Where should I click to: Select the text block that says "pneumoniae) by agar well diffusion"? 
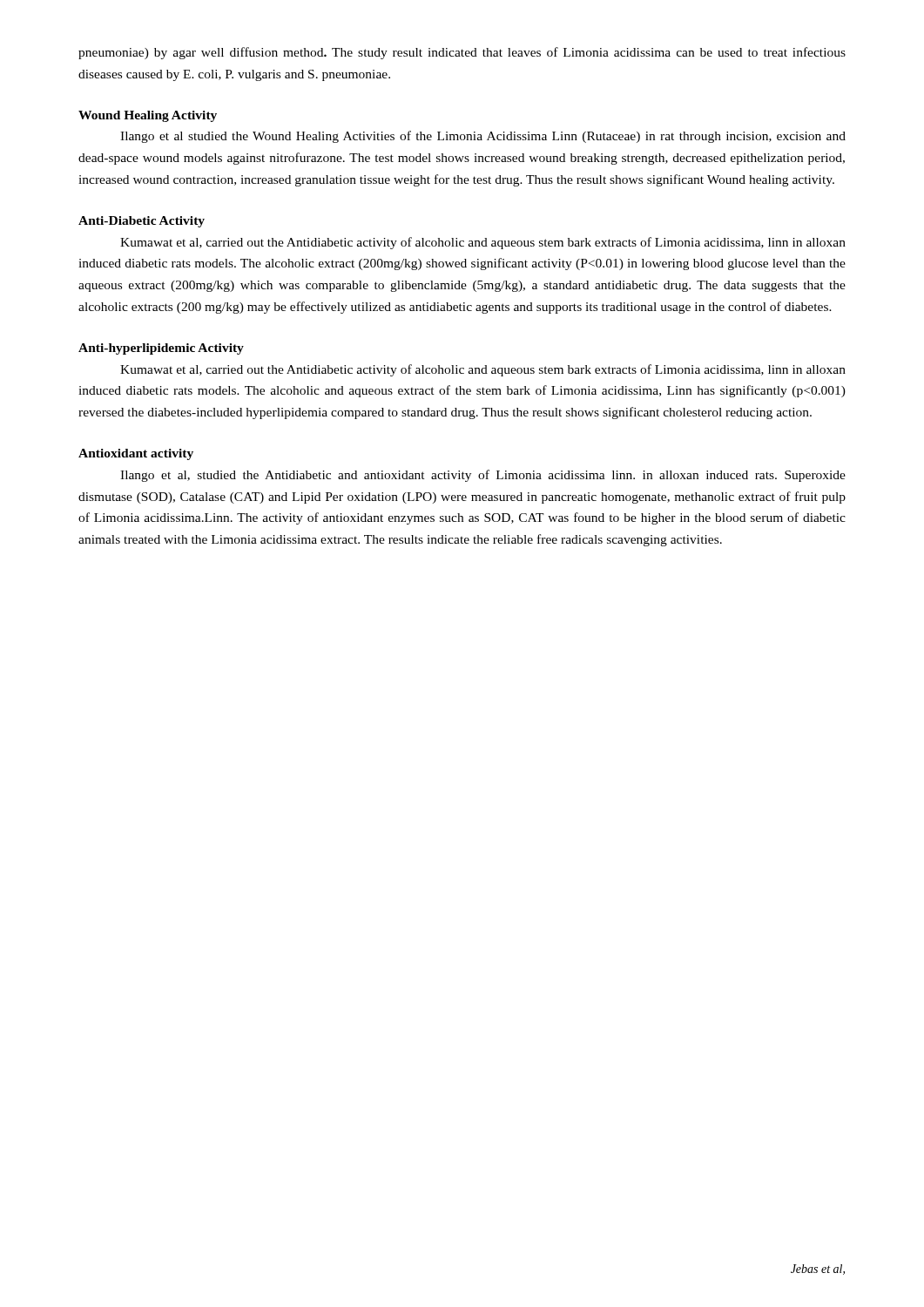[462, 63]
